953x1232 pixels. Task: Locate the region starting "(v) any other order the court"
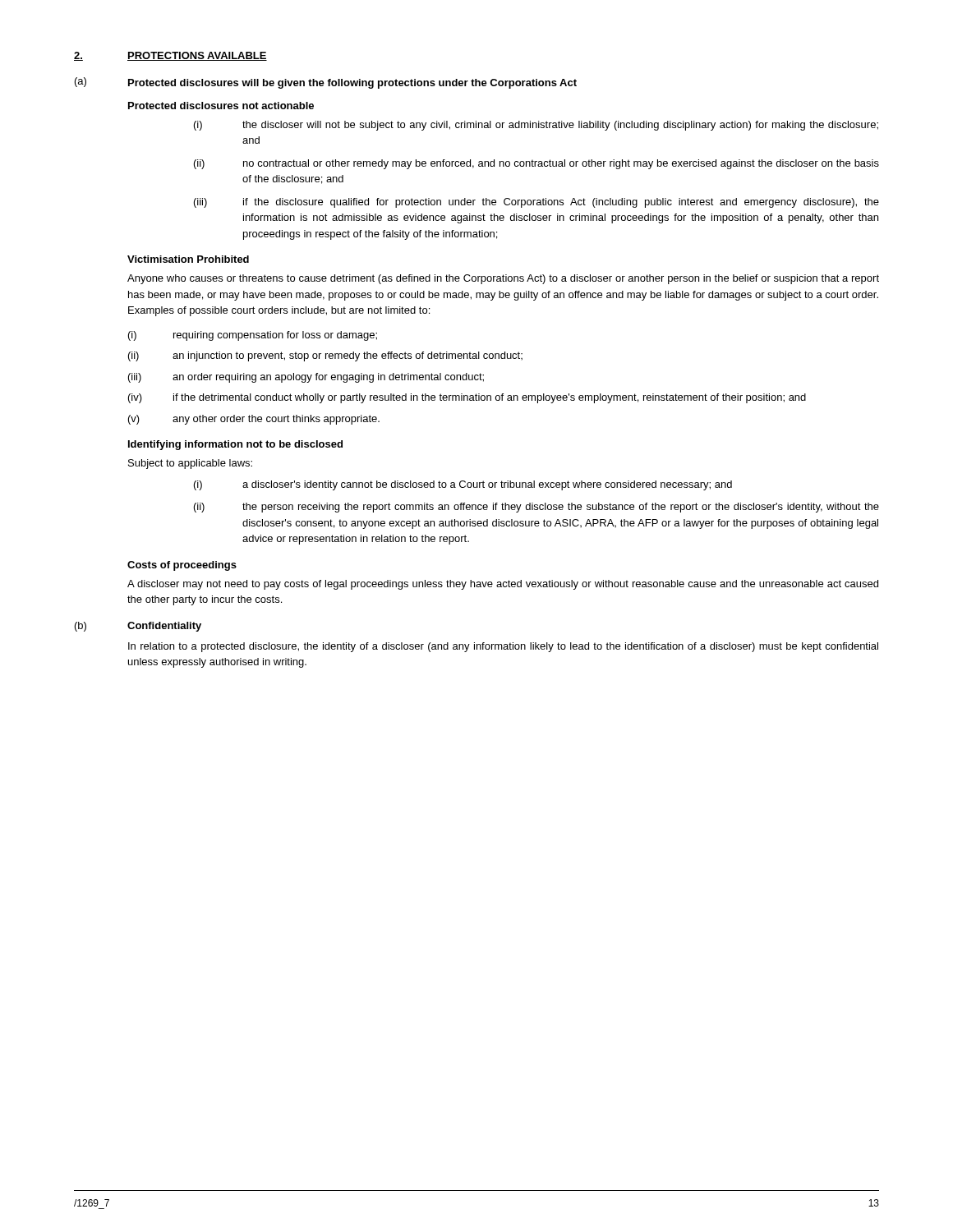(x=254, y=420)
